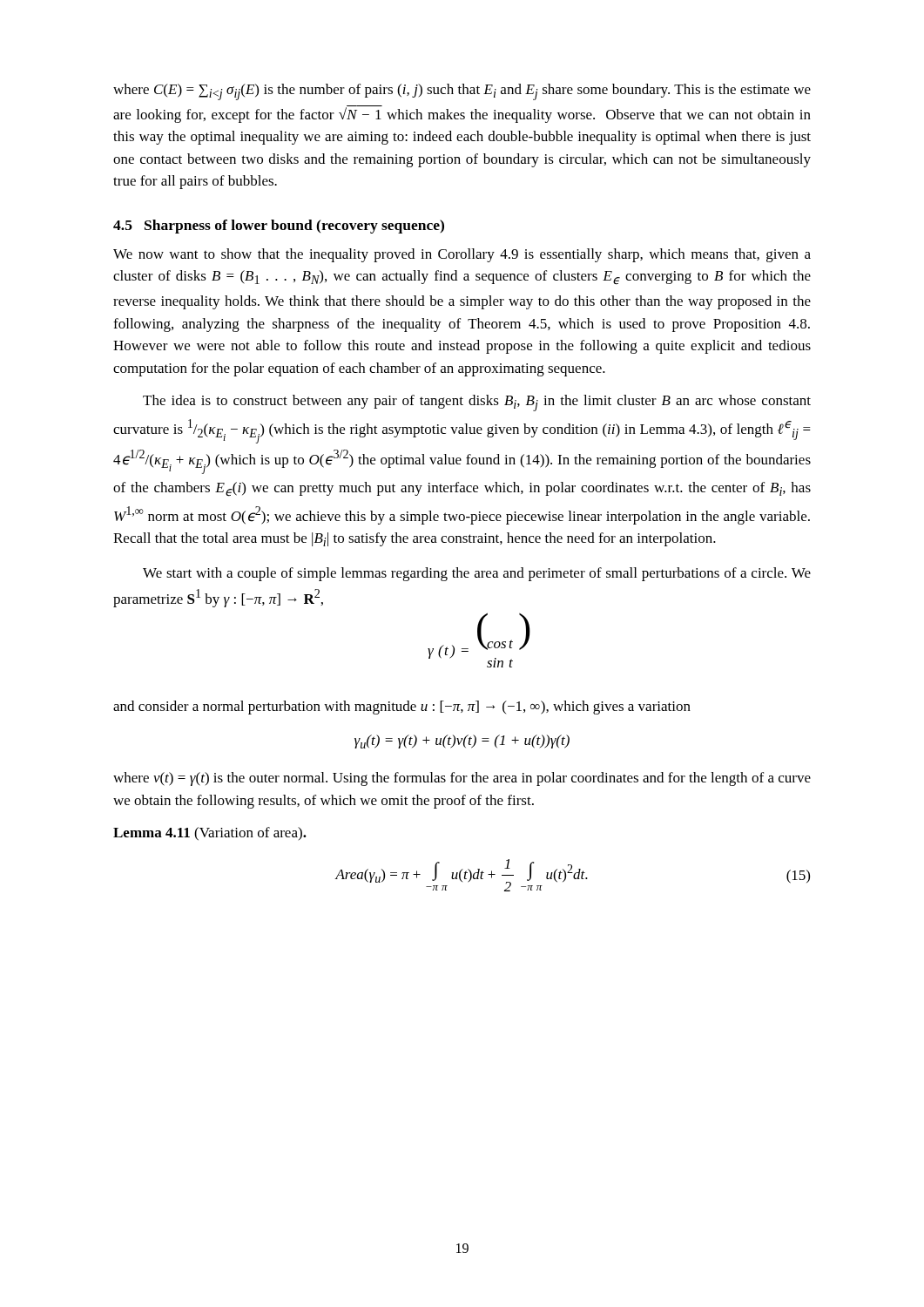
Task: Locate the element starting "where C(E) = ∑i<j σij(E) is"
Action: click(462, 135)
